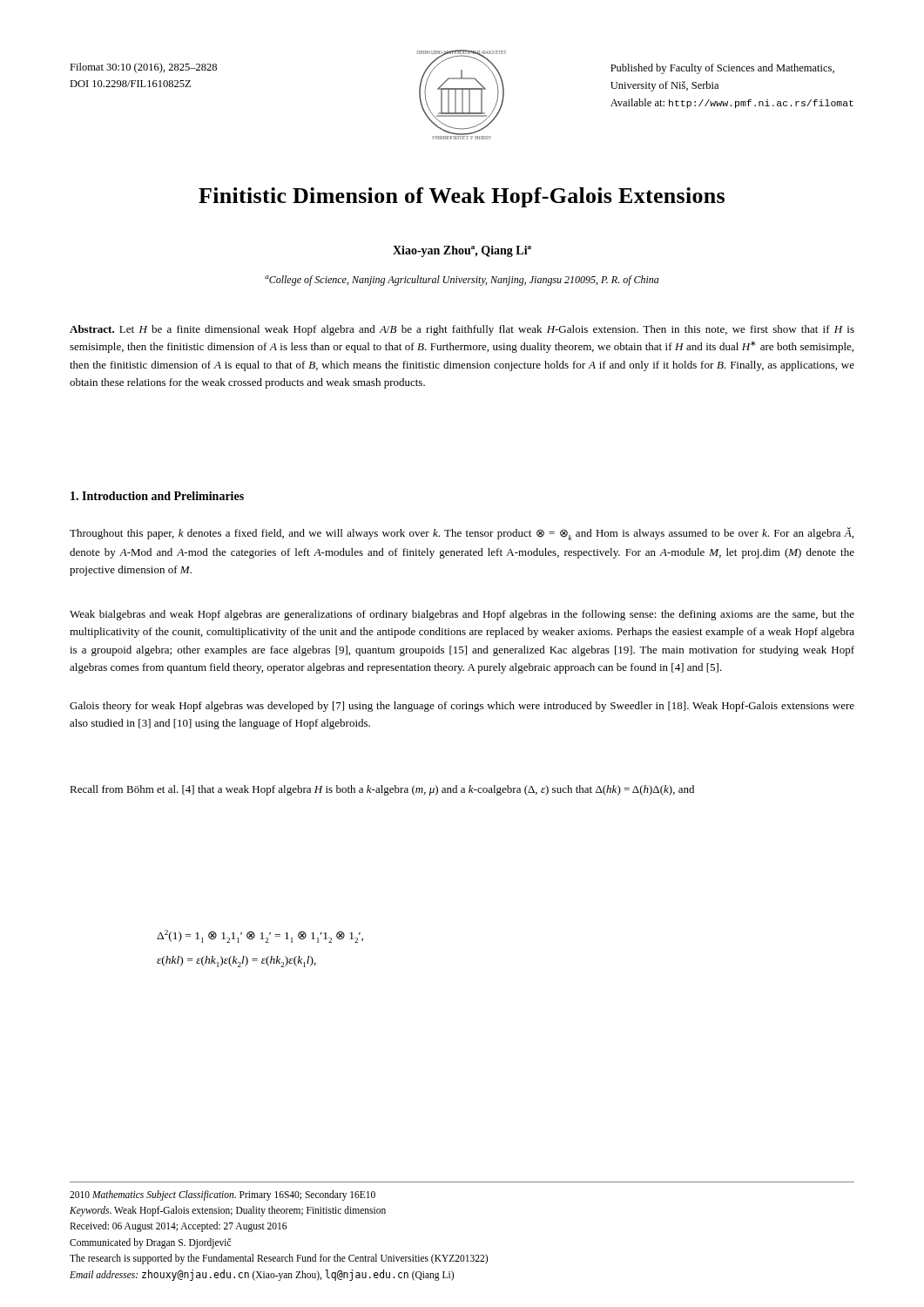The width and height of the screenshot is (924, 1307).
Task: Point to the block beginning "Galois theory for weak Hopf"
Action: coord(462,714)
